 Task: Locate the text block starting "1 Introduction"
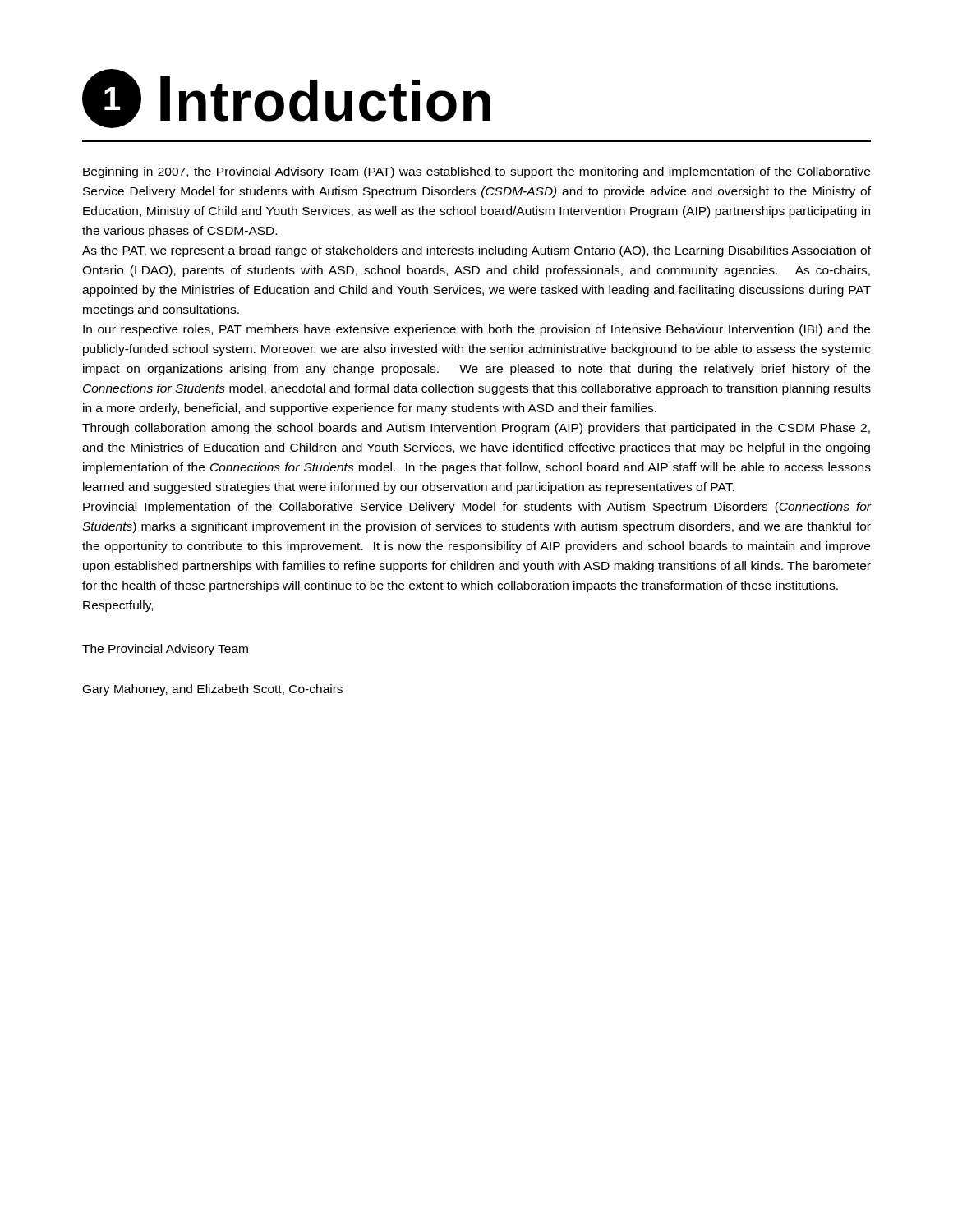(288, 99)
